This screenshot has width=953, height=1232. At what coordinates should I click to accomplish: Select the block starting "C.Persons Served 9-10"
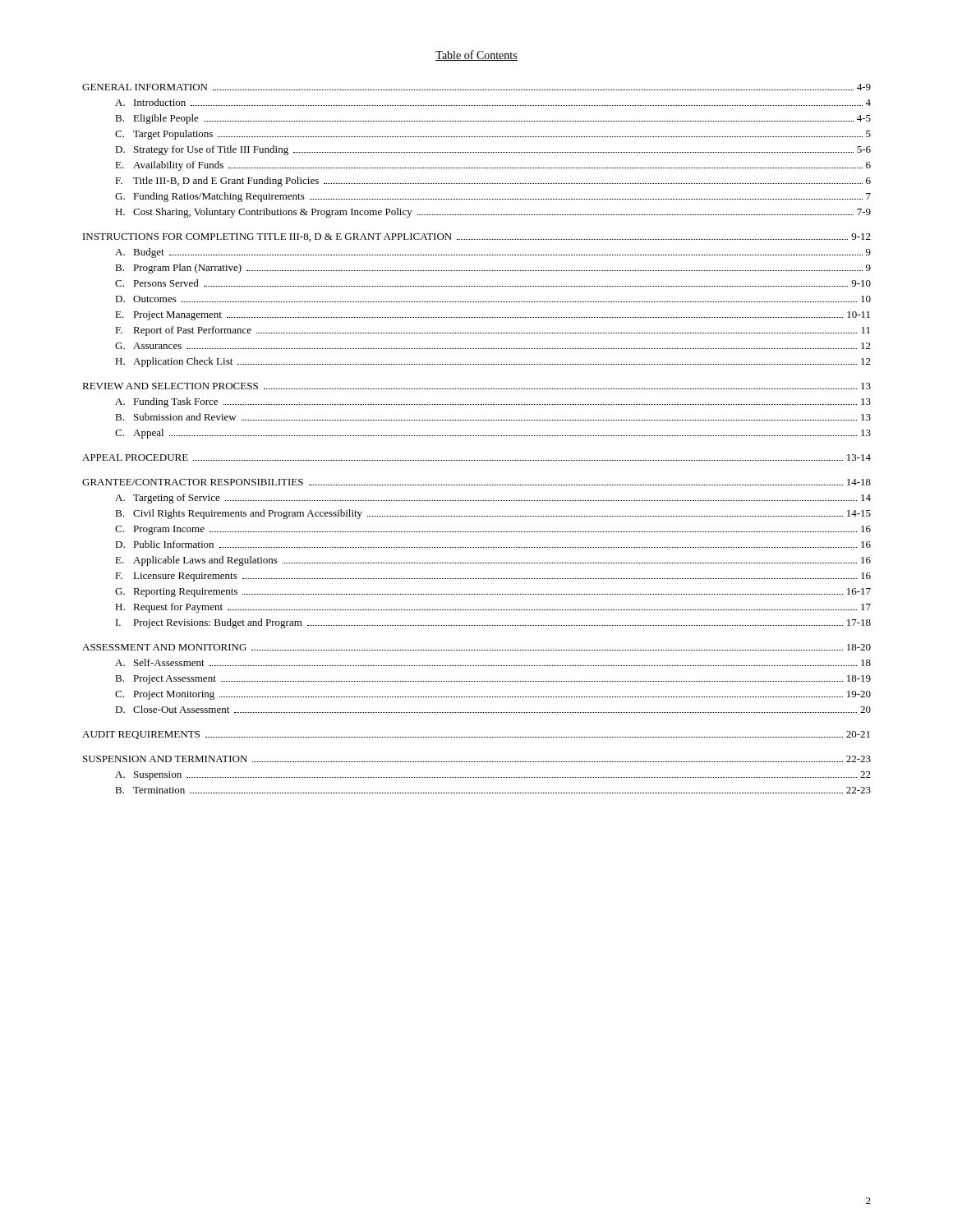coord(493,283)
